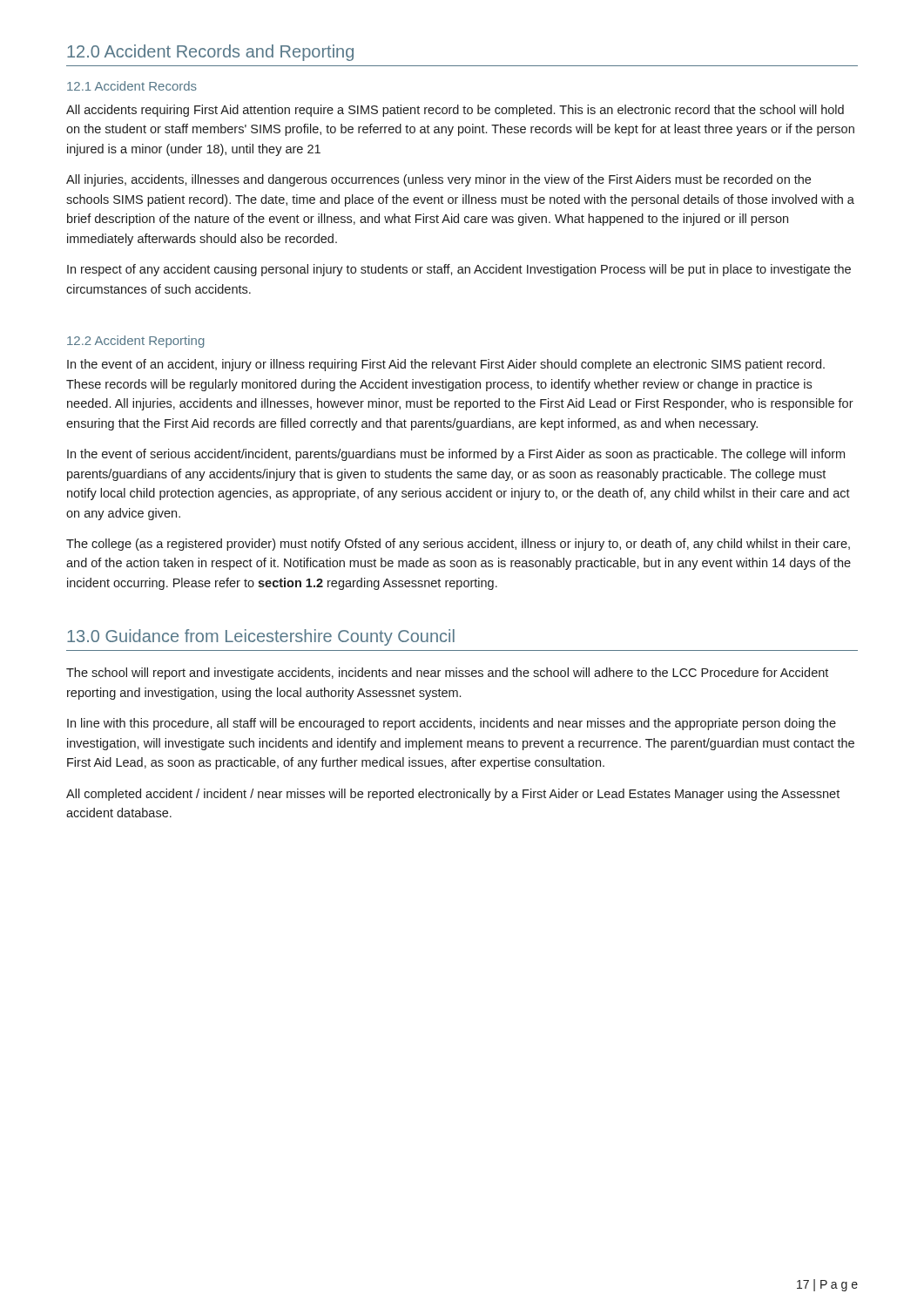Select the text block that reads "In the event of an accident,"
Image resolution: width=924 pixels, height=1307 pixels.
pyautogui.click(x=460, y=394)
